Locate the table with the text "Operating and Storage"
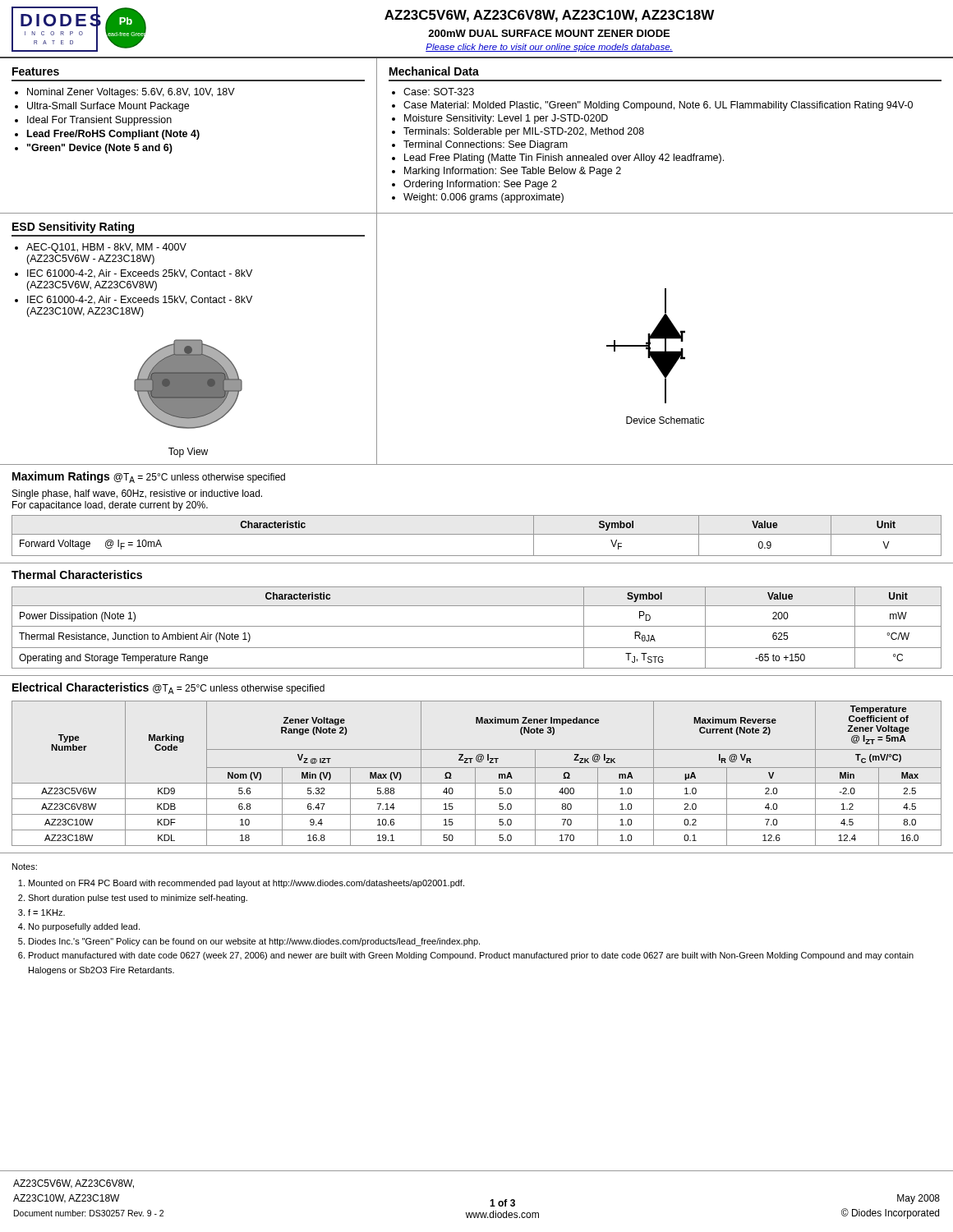This screenshot has height=1232, width=953. coord(476,627)
